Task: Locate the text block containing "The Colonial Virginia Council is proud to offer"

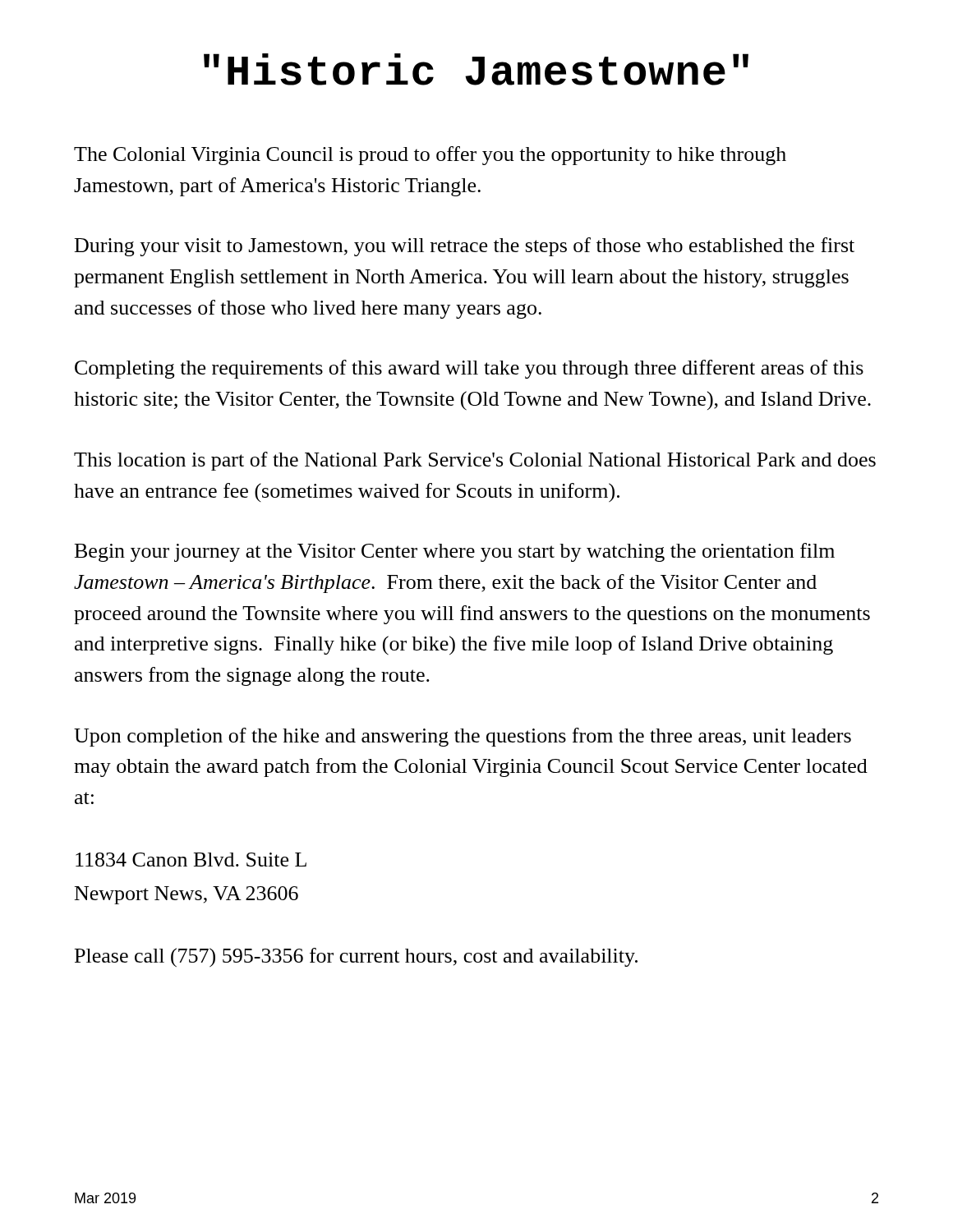Action: tap(430, 169)
